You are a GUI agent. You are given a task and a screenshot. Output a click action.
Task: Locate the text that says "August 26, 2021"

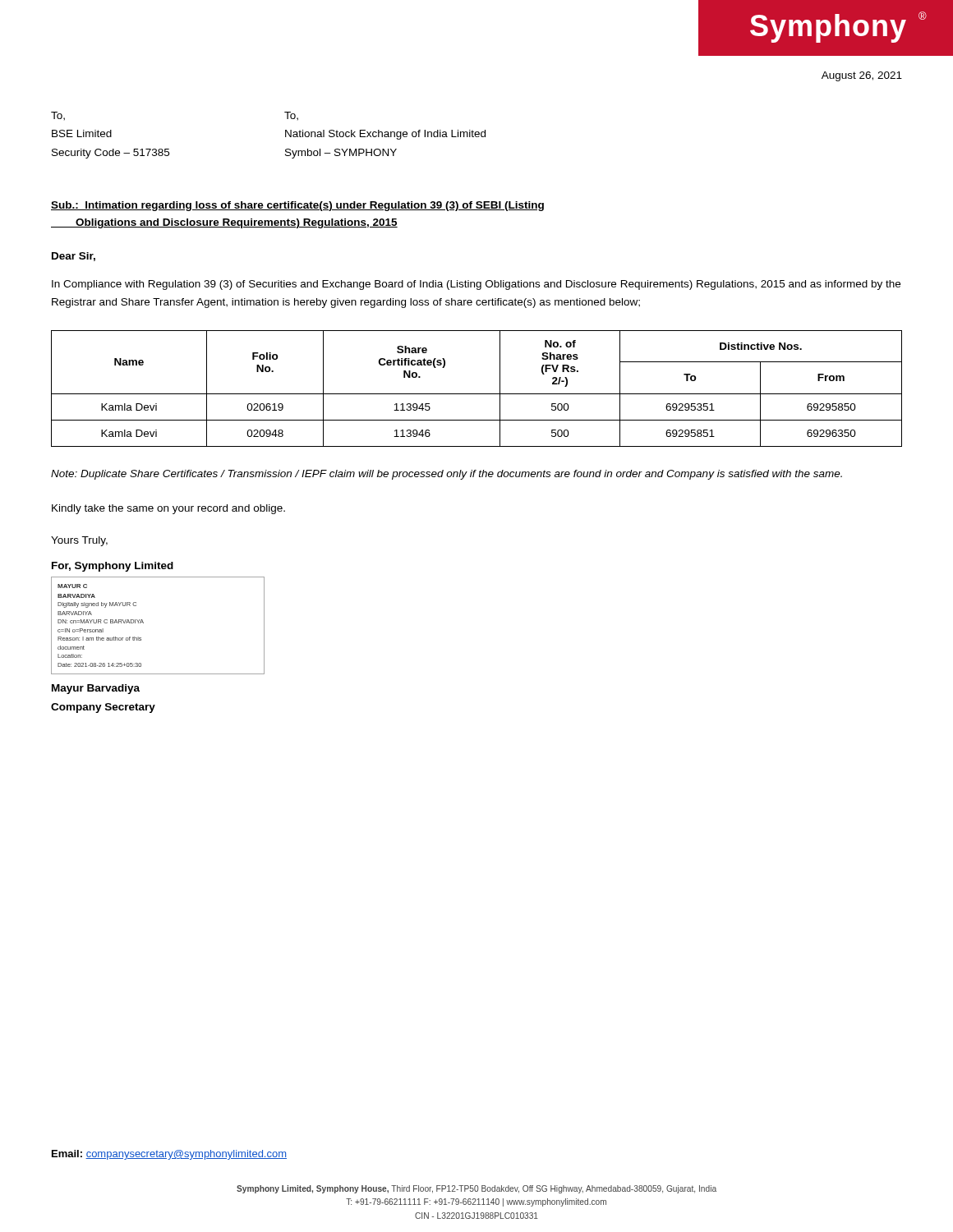pos(862,75)
